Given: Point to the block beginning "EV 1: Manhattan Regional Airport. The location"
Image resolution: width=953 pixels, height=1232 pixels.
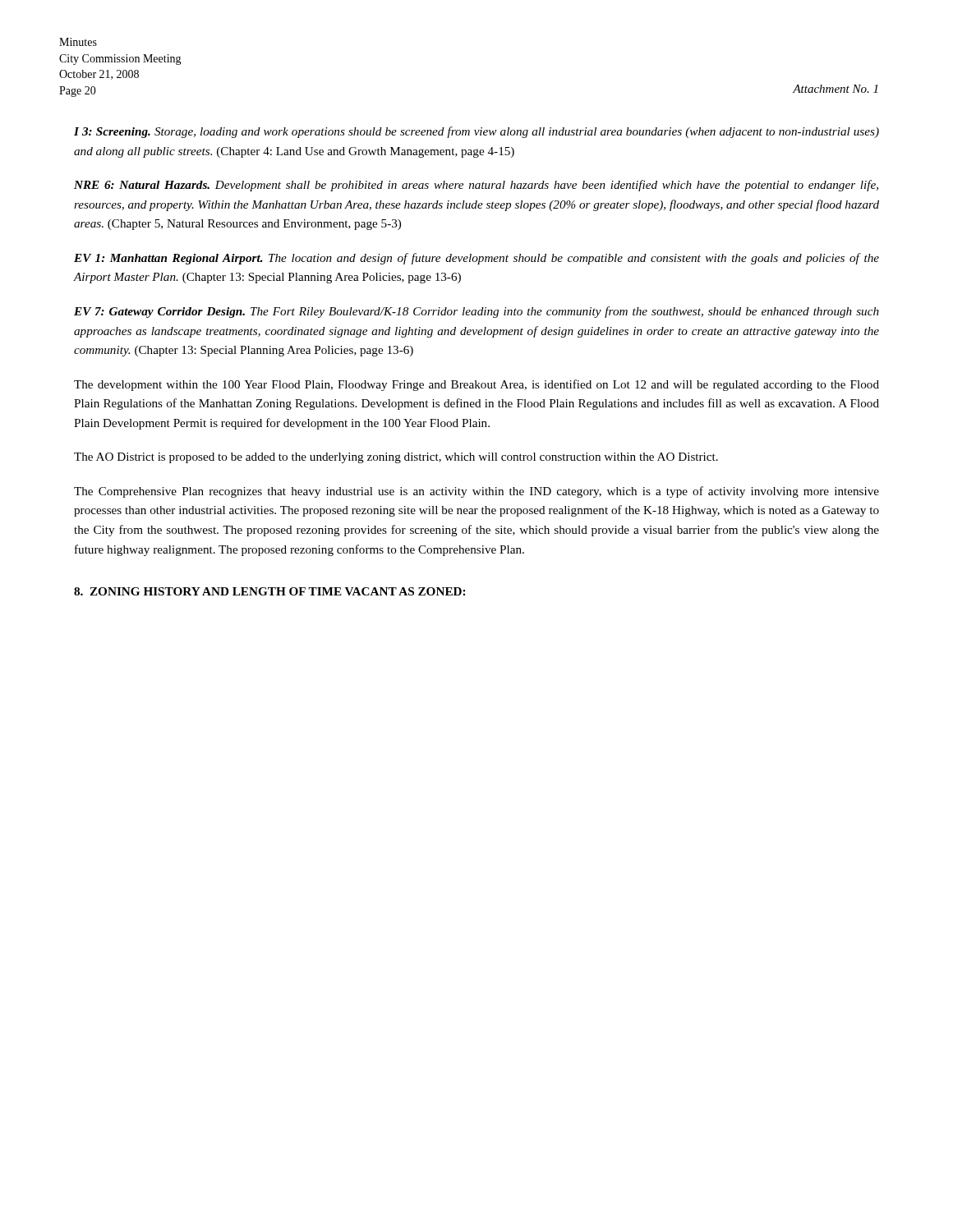Looking at the screenshot, I should click(476, 267).
